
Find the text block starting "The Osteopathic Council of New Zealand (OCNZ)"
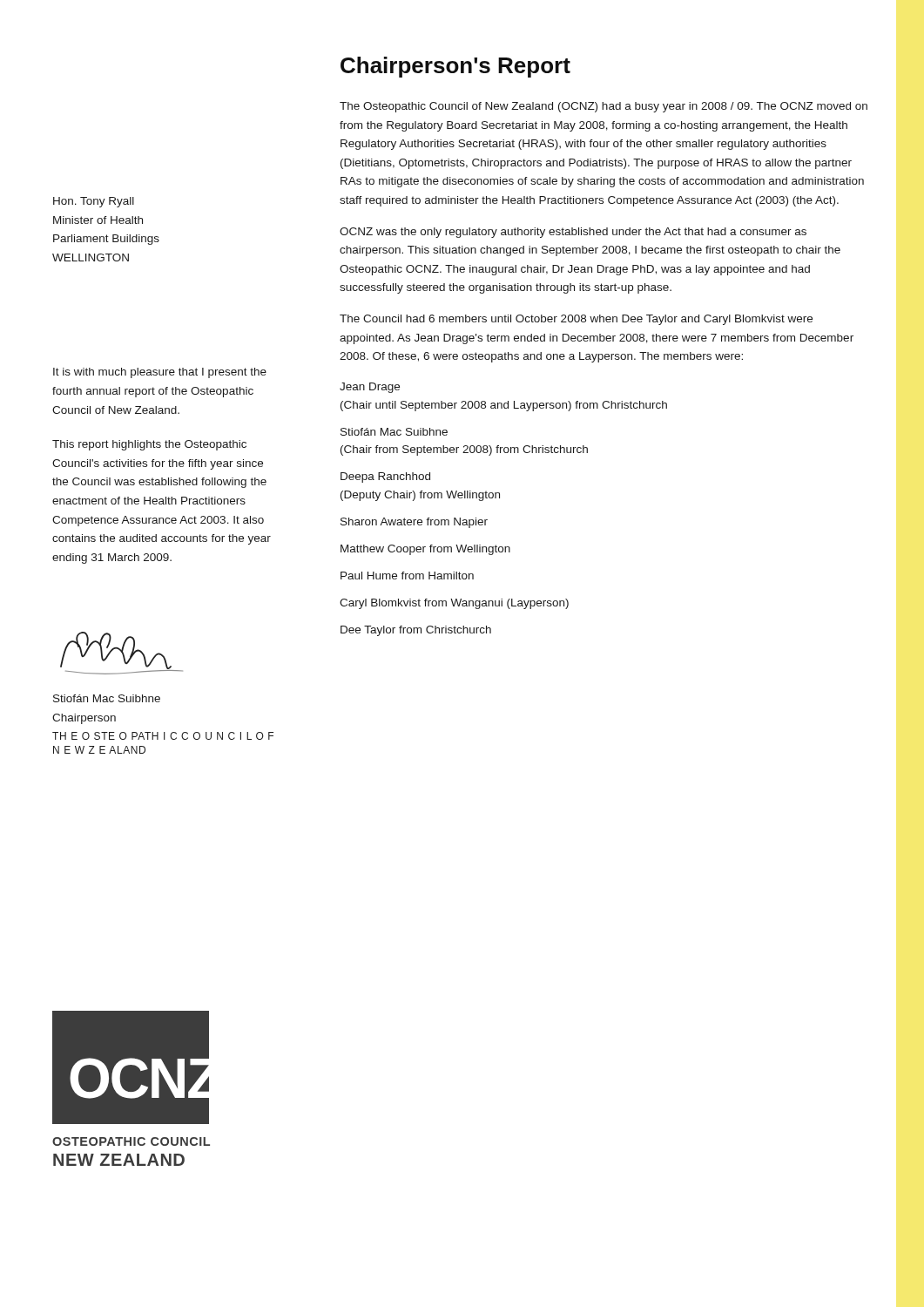click(605, 153)
